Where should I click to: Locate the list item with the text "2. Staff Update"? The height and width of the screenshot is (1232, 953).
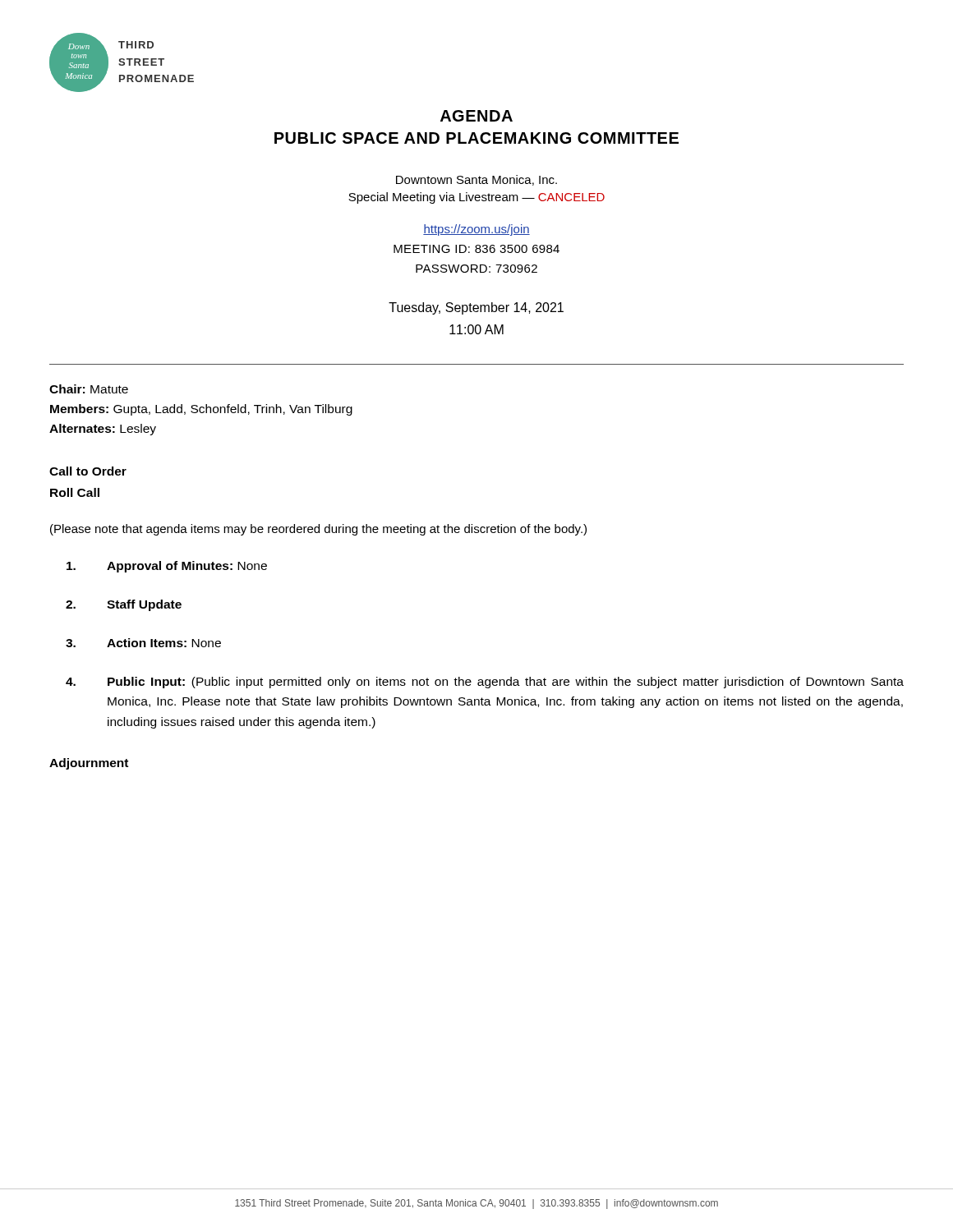pyautogui.click(x=124, y=605)
